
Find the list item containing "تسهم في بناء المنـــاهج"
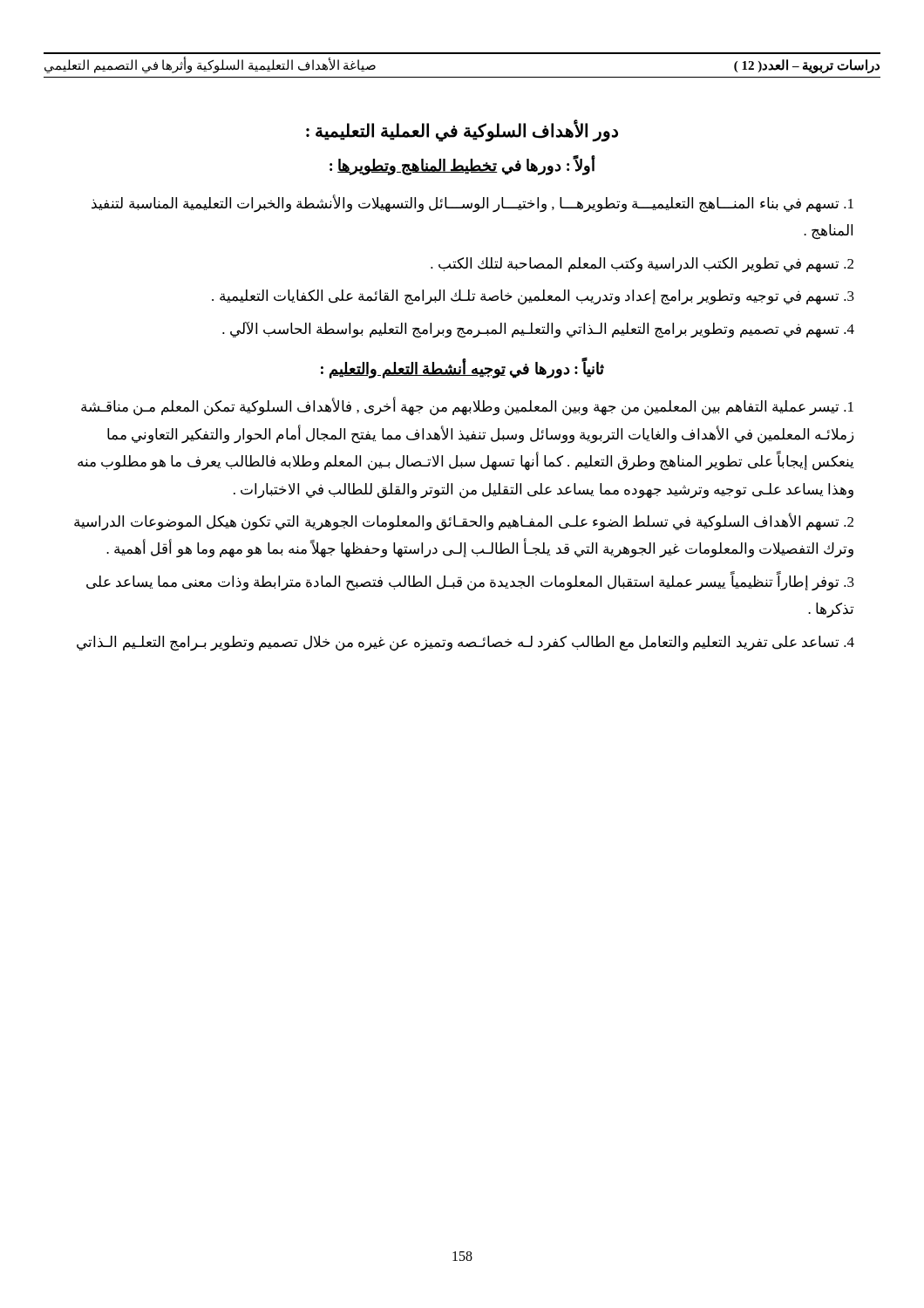pos(473,217)
